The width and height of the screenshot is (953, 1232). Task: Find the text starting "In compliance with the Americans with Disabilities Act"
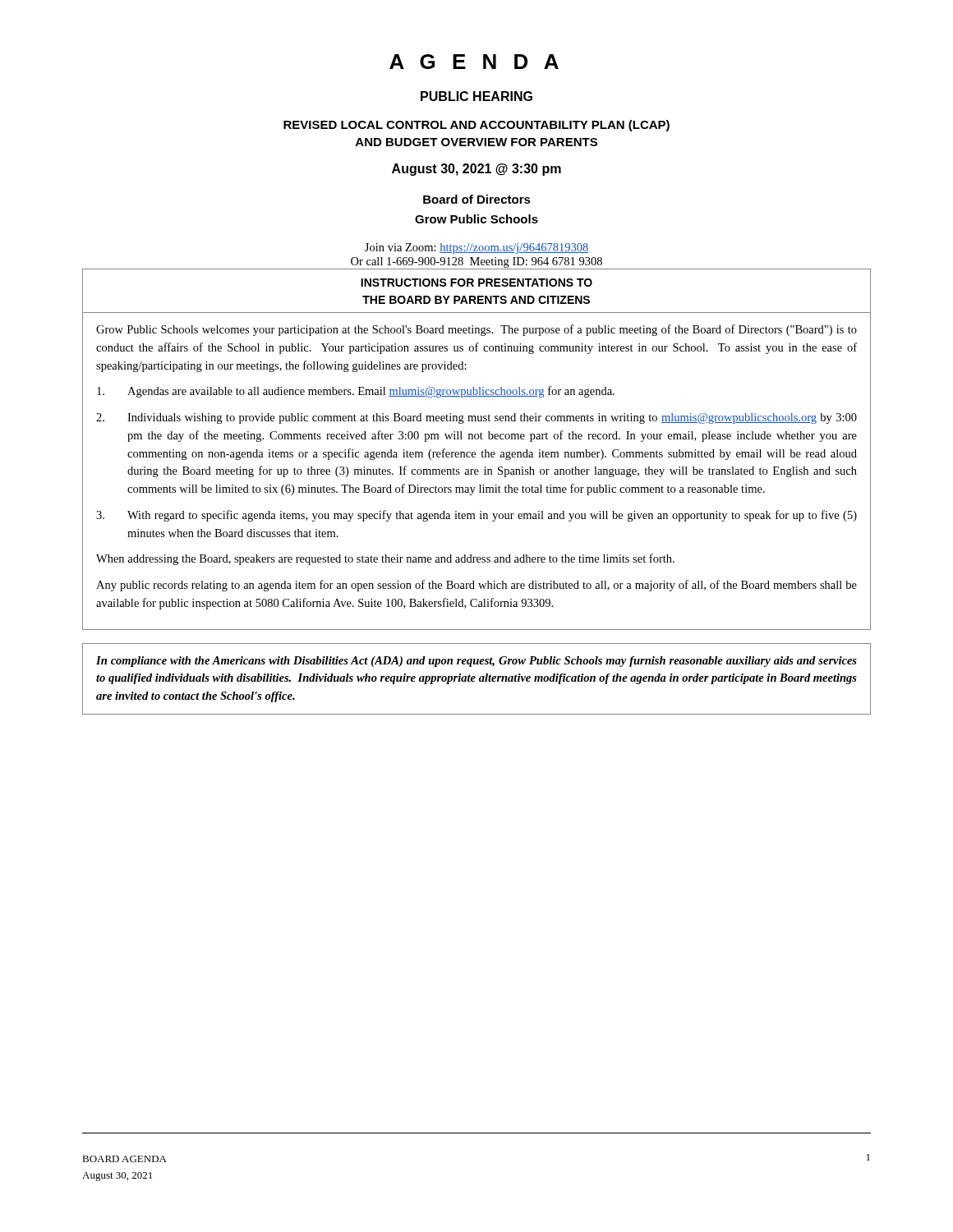click(476, 679)
